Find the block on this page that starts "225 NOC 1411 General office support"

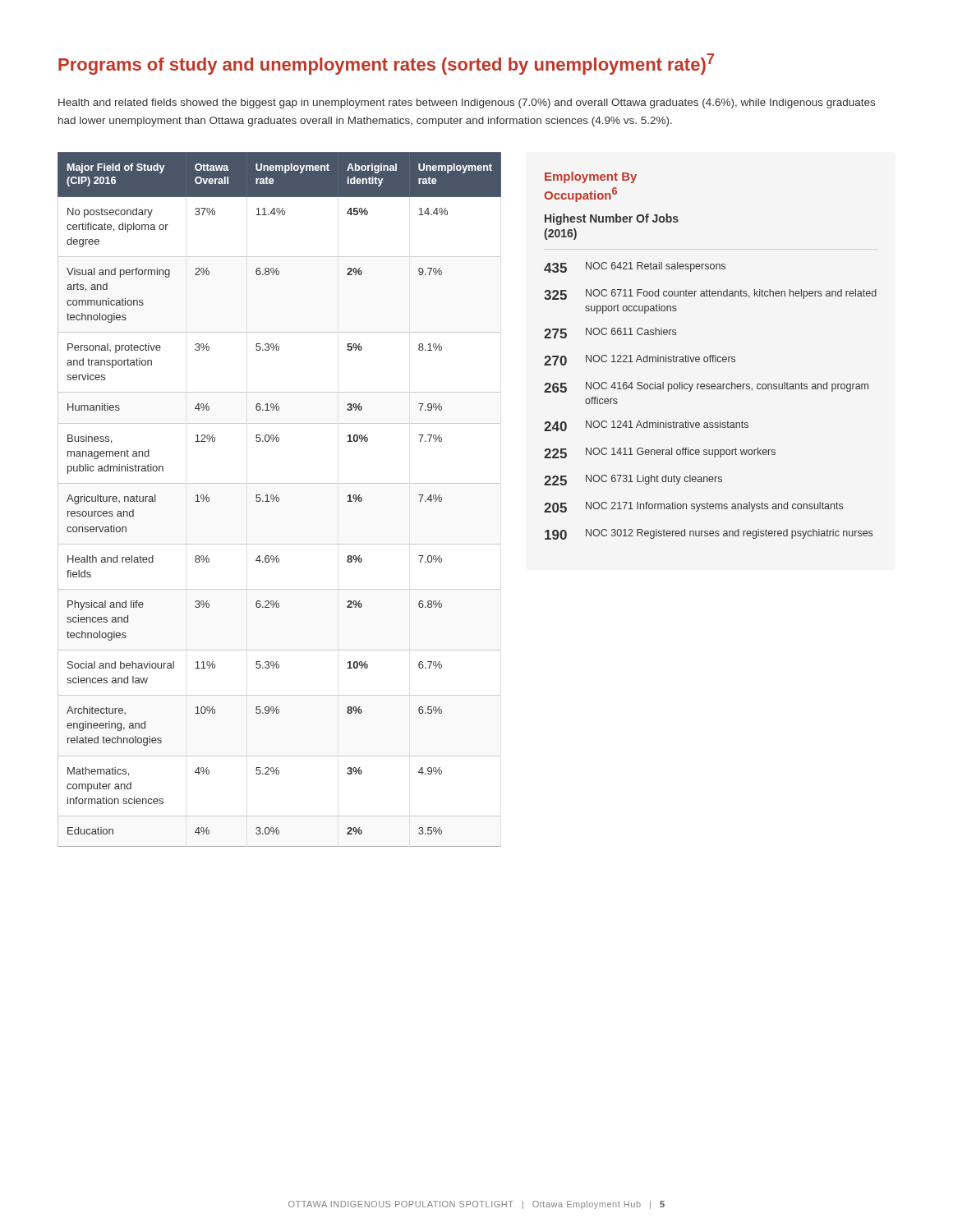click(x=660, y=454)
